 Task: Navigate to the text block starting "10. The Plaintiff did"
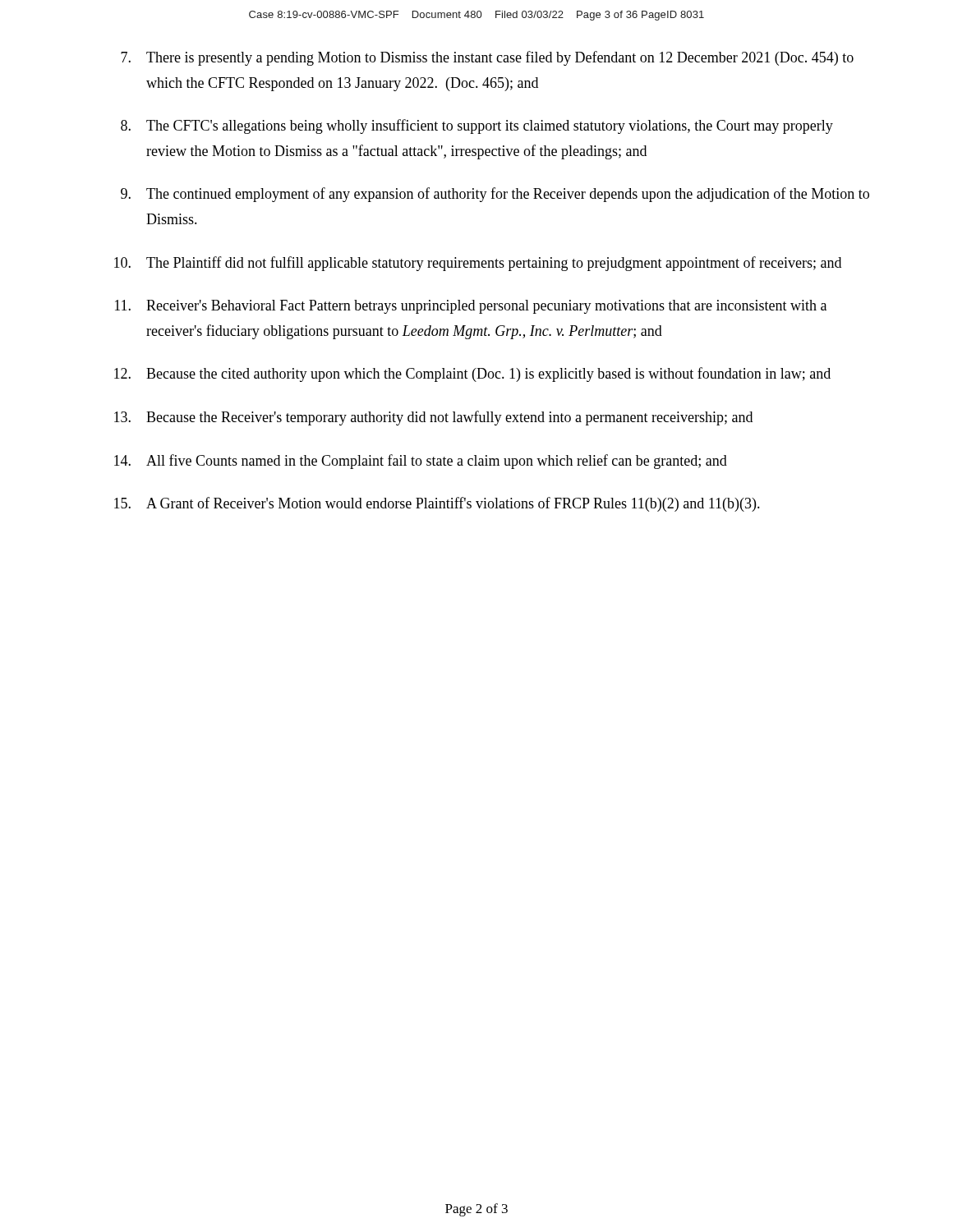(476, 263)
